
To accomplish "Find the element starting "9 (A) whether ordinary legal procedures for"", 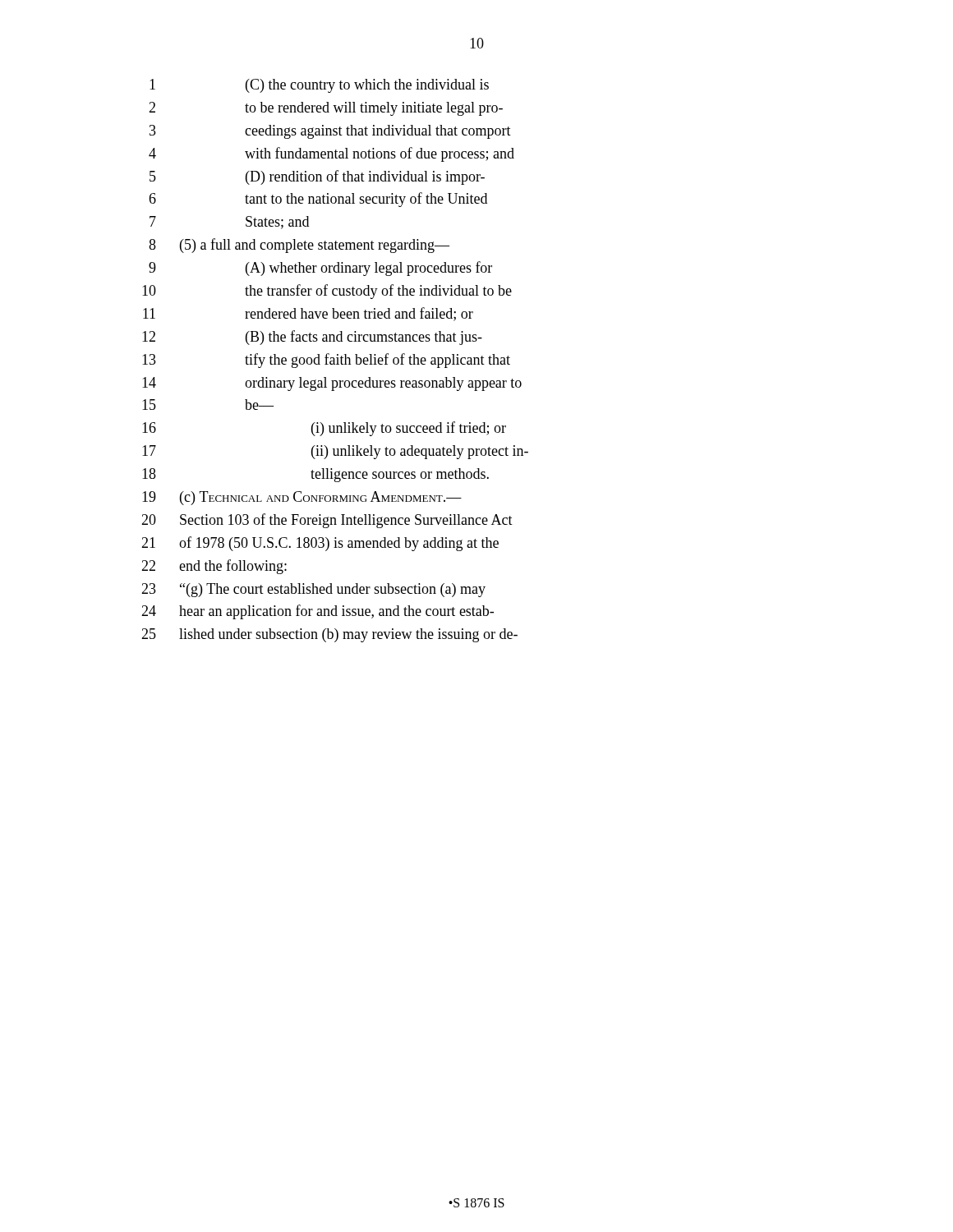I will point(476,269).
